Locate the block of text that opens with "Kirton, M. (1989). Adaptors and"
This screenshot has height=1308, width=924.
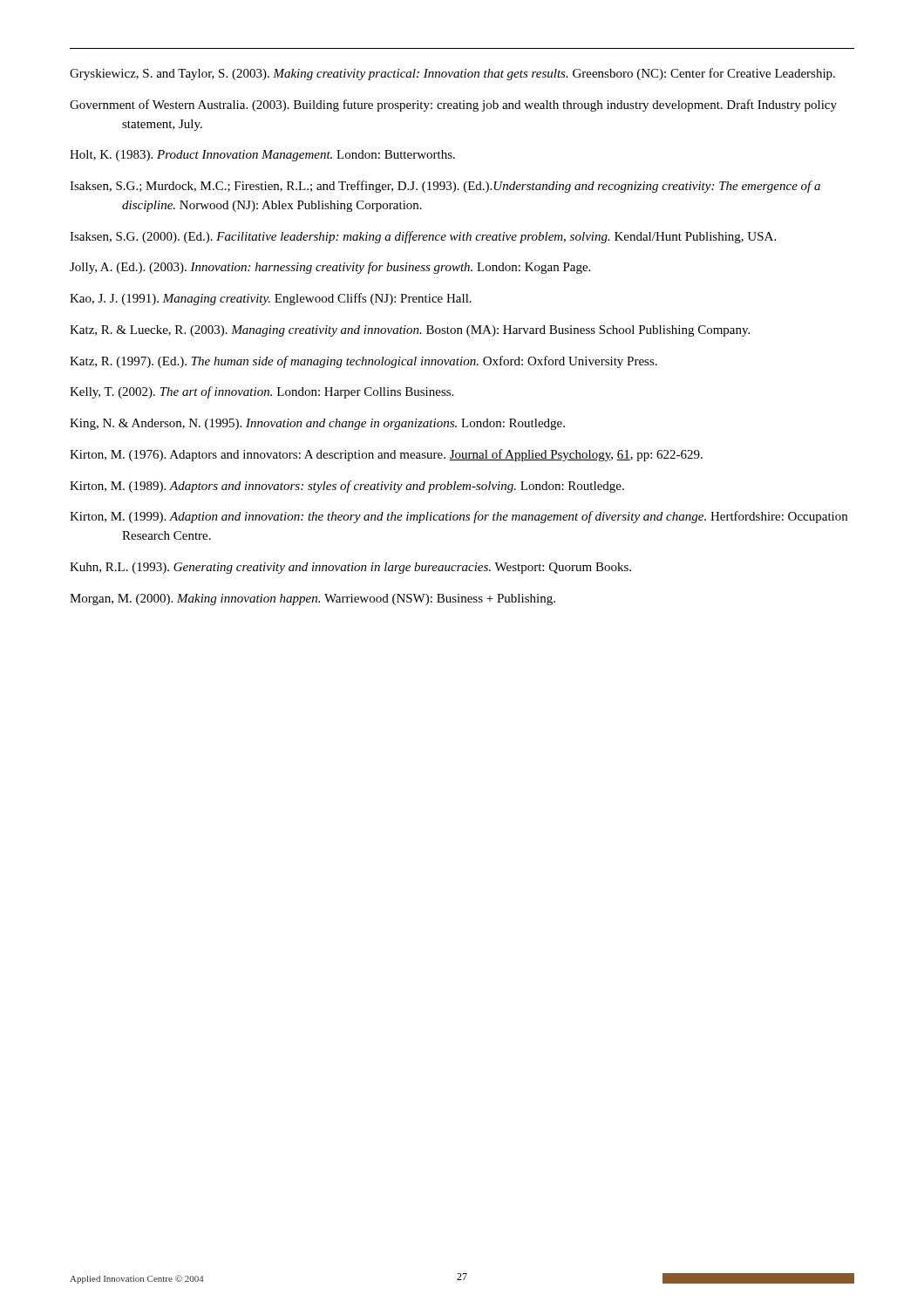point(347,485)
